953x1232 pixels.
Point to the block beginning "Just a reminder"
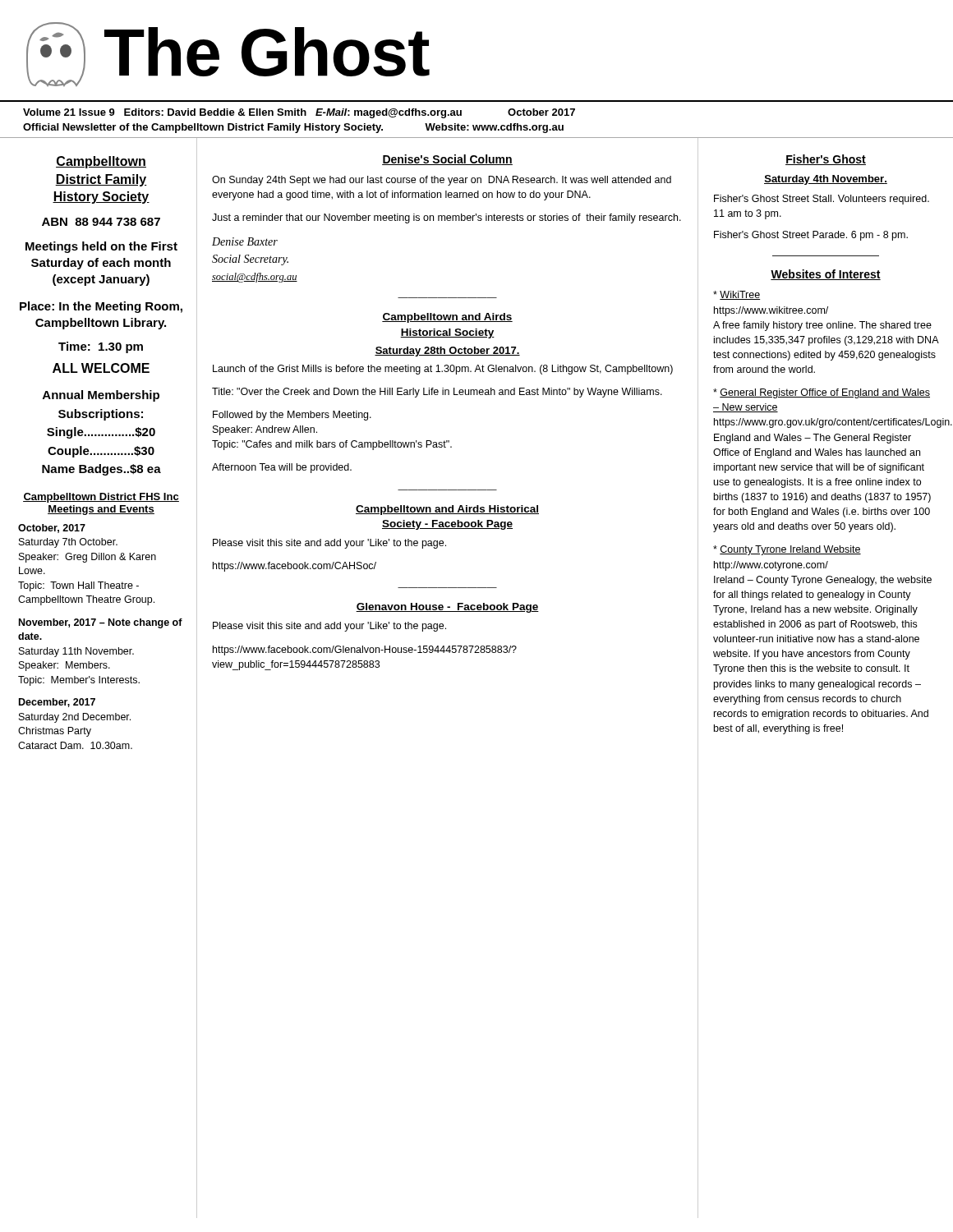pyautogui.click(x=447, y=218)
